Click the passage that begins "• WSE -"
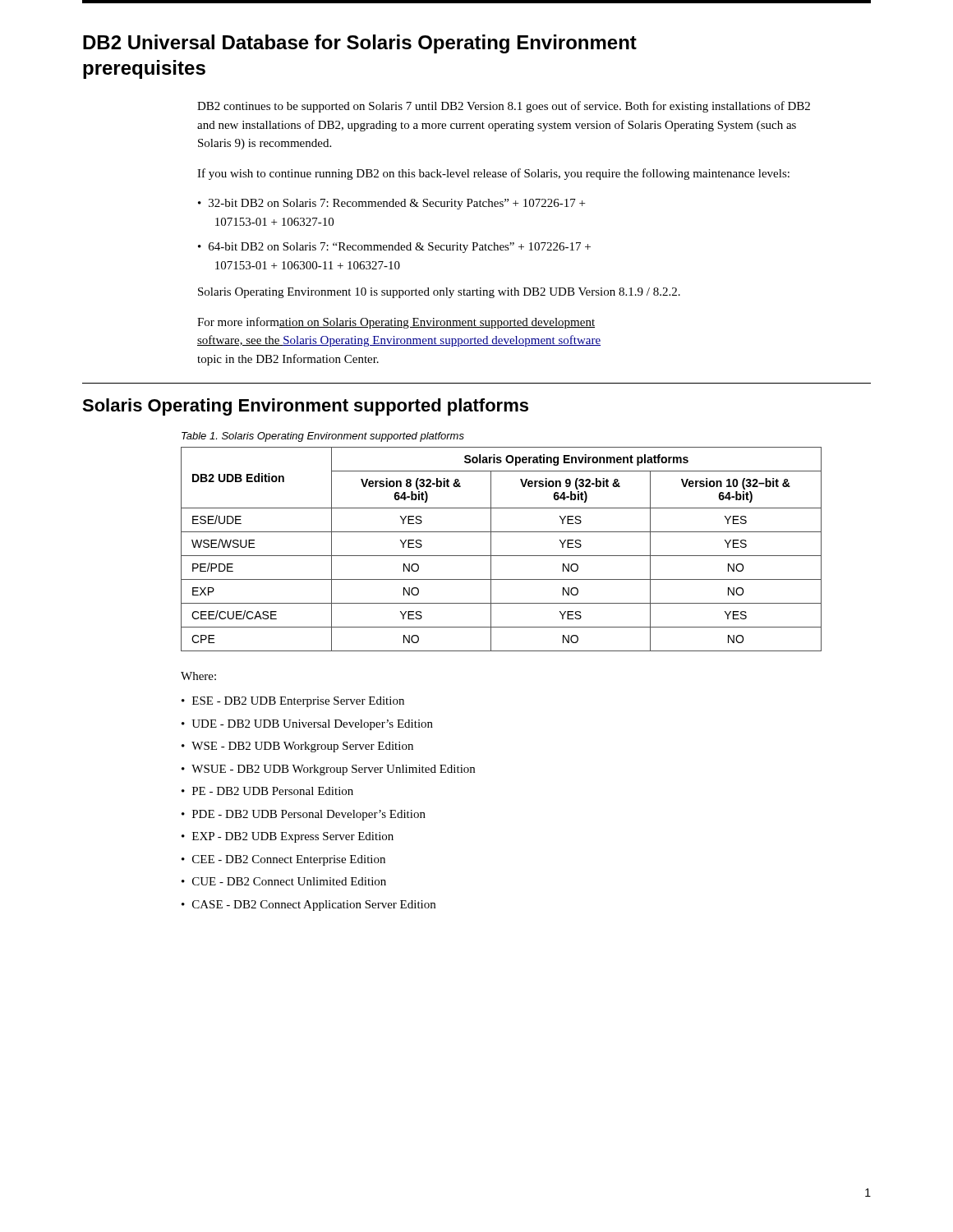This screenshot has height=1232, width=953. [297, 746]
